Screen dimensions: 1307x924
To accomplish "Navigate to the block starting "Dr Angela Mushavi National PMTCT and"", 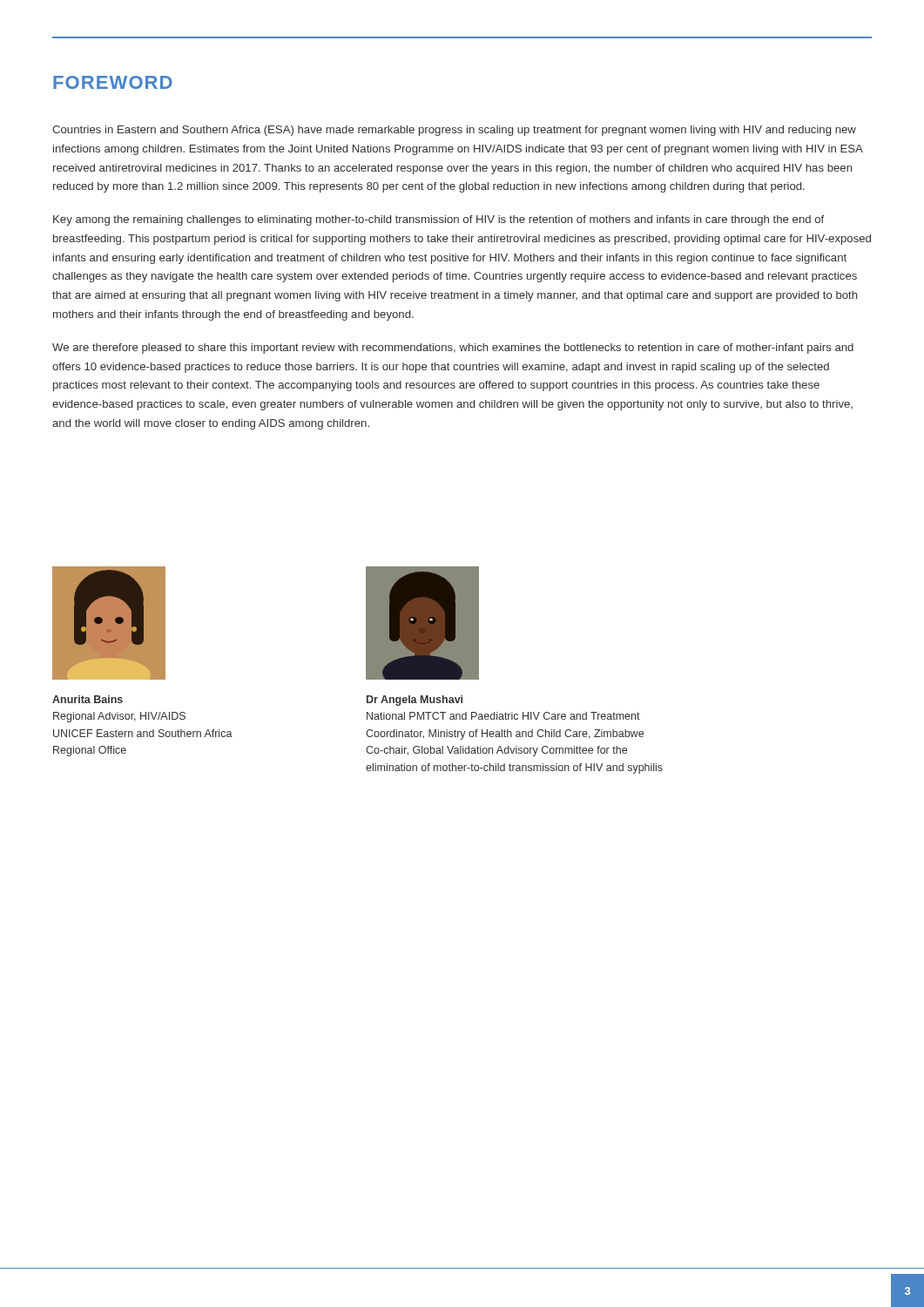I will (x=514, y=733).
